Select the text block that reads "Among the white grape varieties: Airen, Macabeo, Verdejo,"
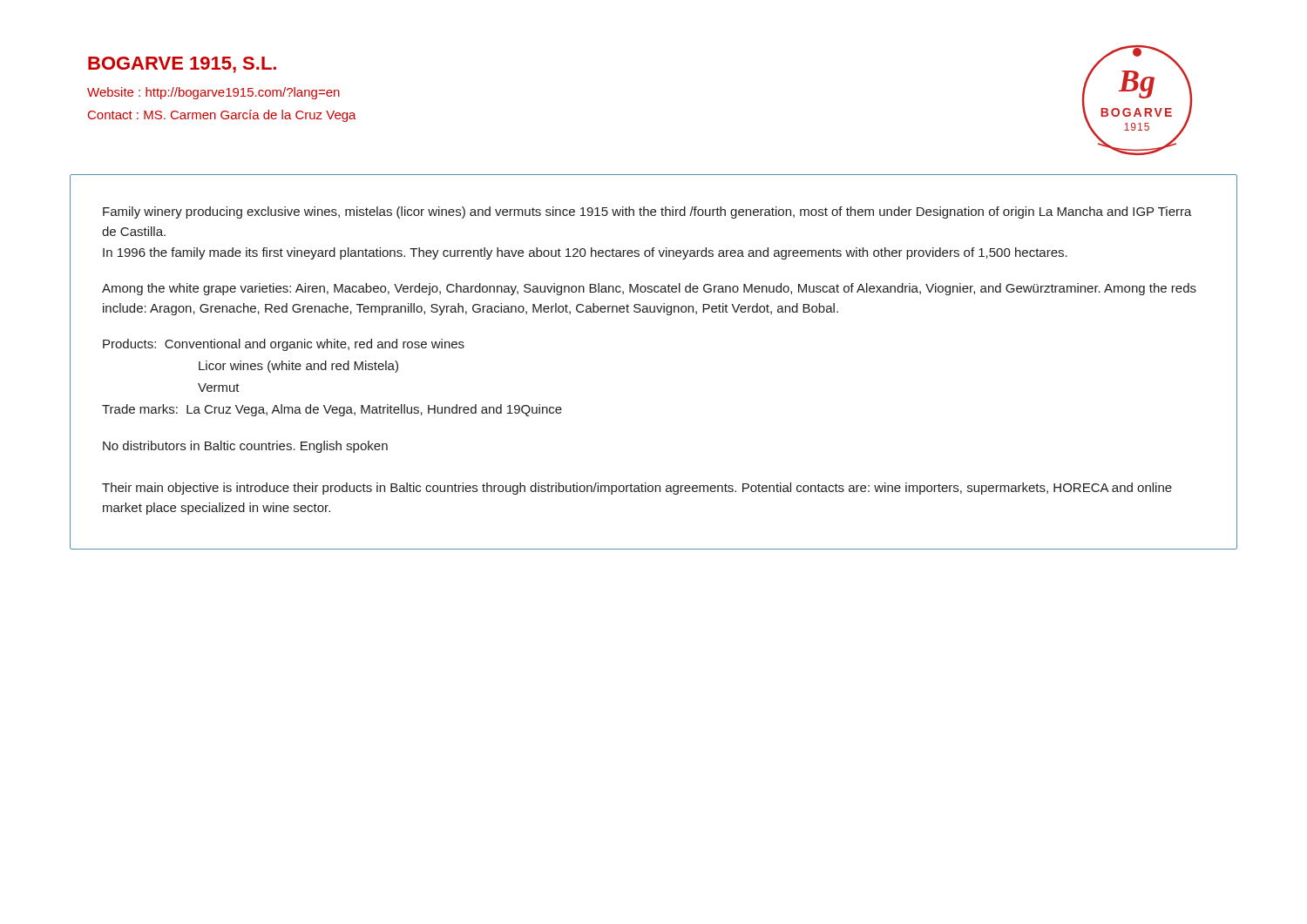This screenshot has height=924, width=1307. click(x=649, y=298)
